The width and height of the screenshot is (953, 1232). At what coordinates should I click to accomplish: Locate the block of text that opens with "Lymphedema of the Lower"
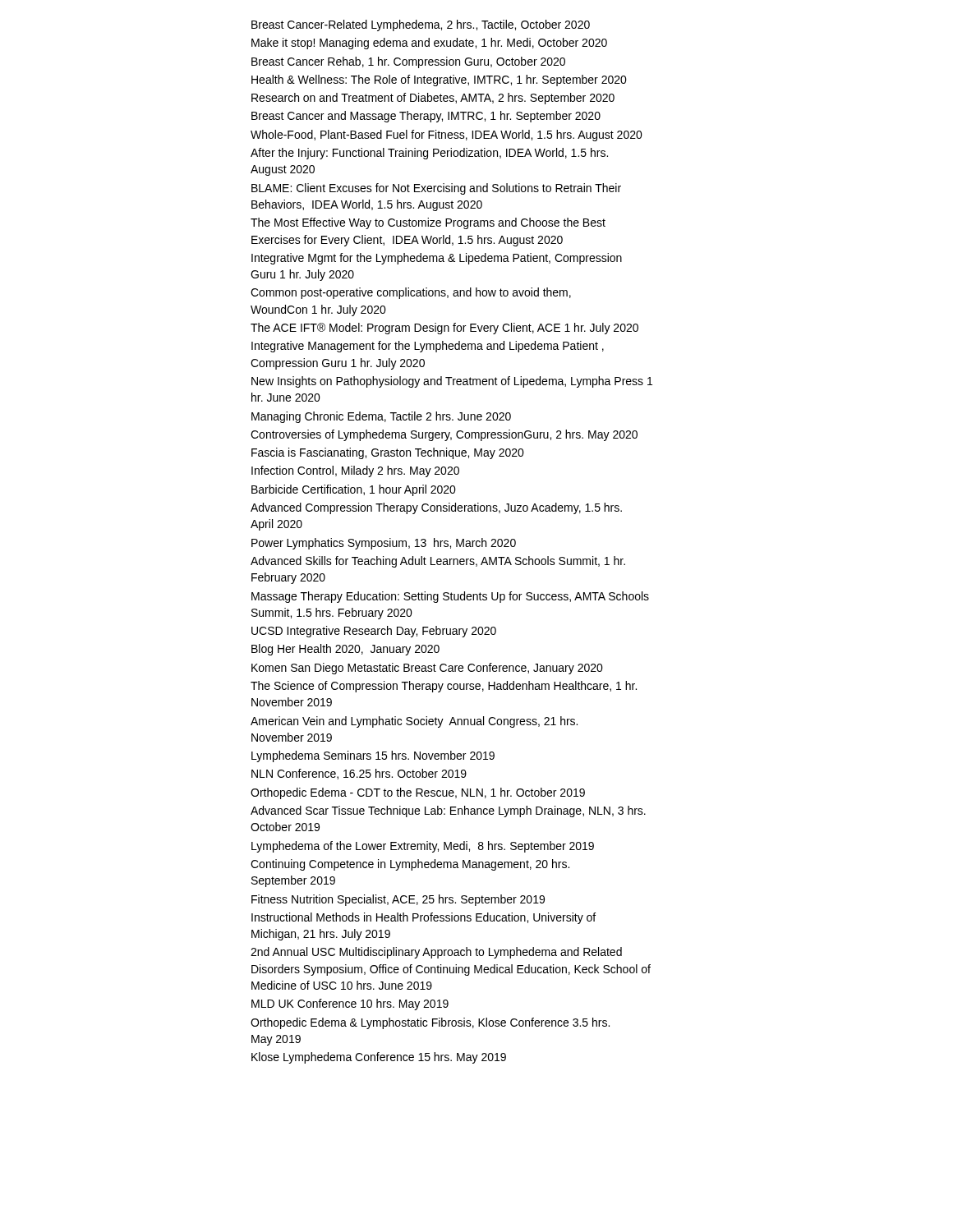(x=423, y=846)
